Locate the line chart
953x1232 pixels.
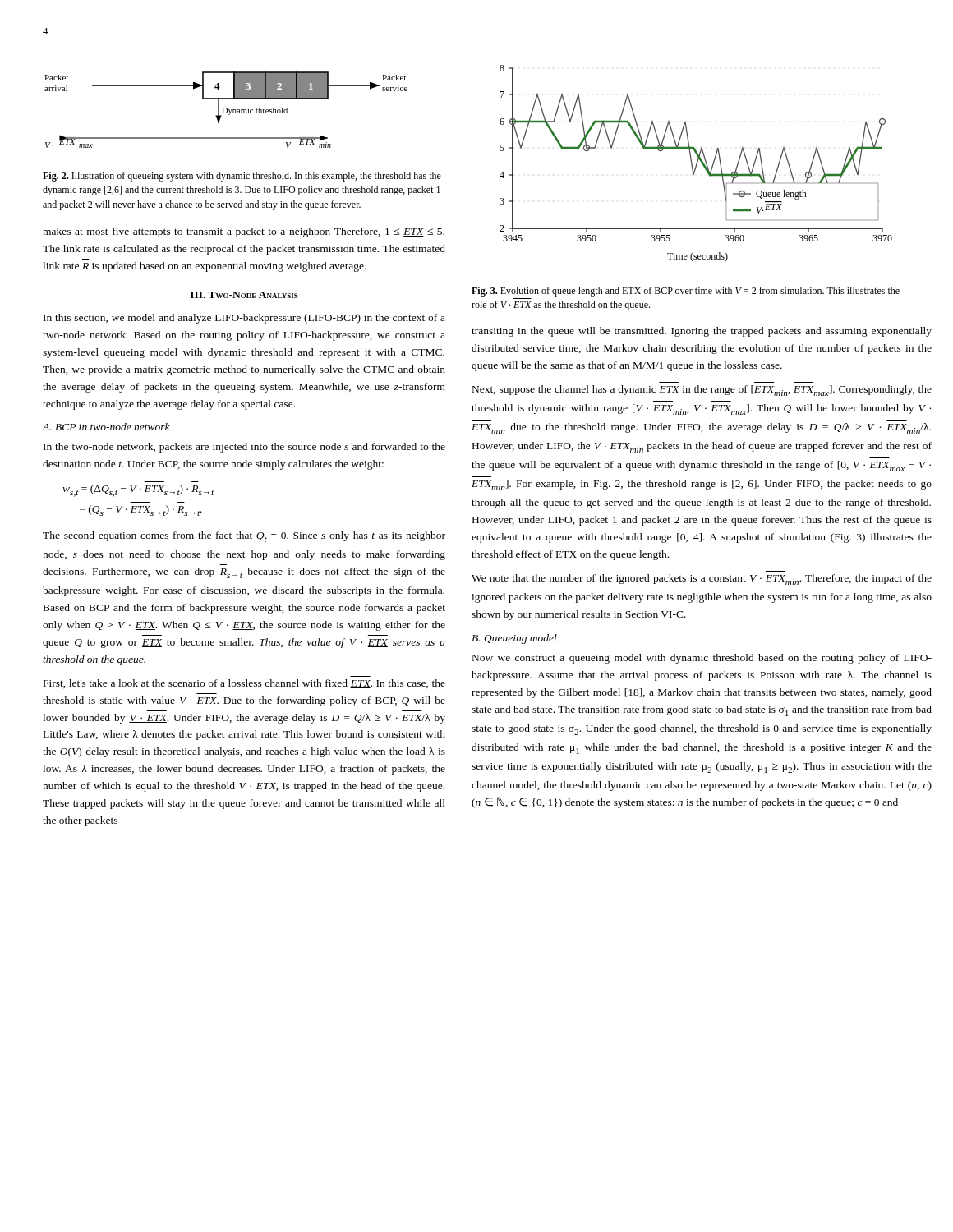[702, 167]
